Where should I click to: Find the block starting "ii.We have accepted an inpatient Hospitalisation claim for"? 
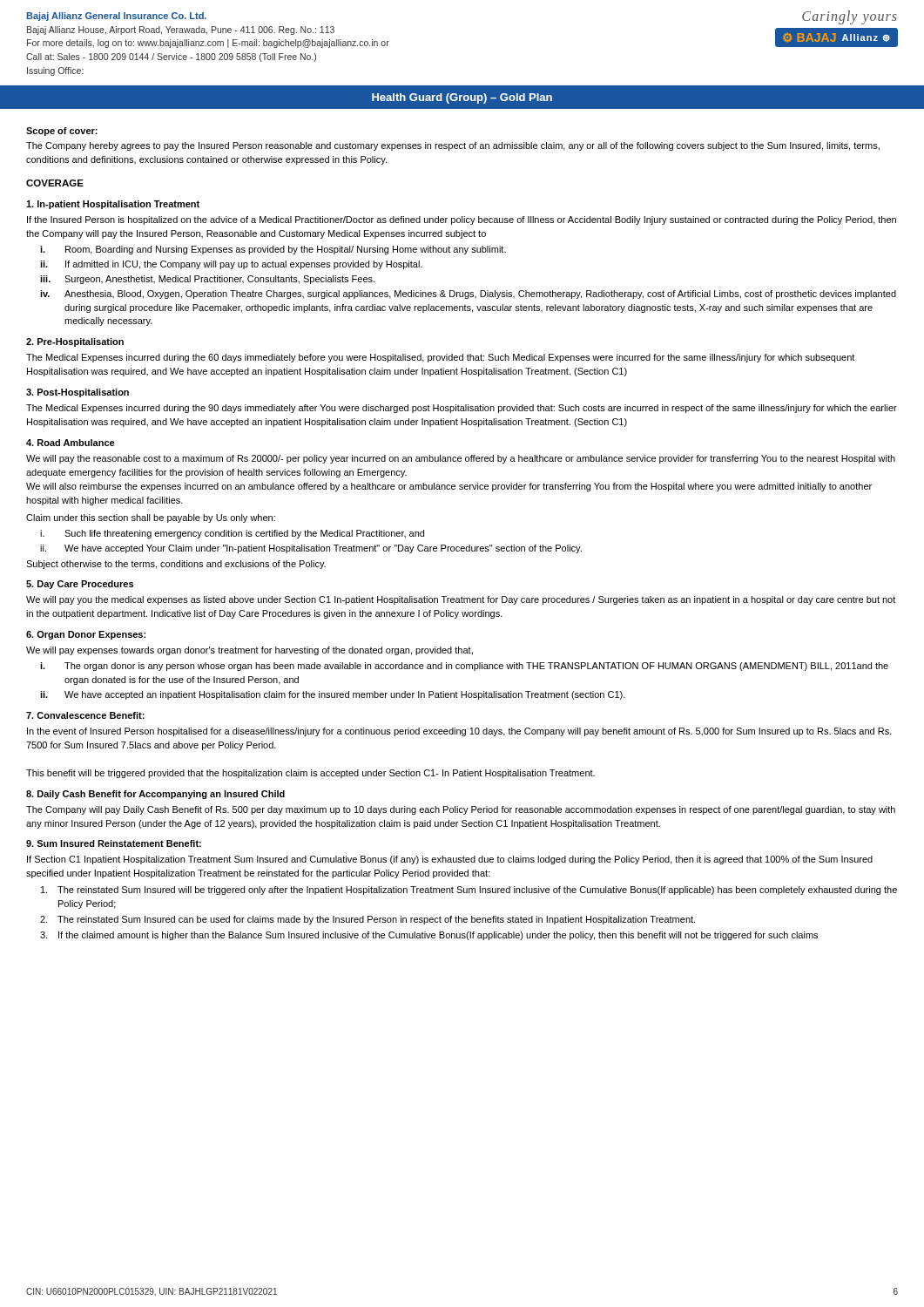pos(333,695)
